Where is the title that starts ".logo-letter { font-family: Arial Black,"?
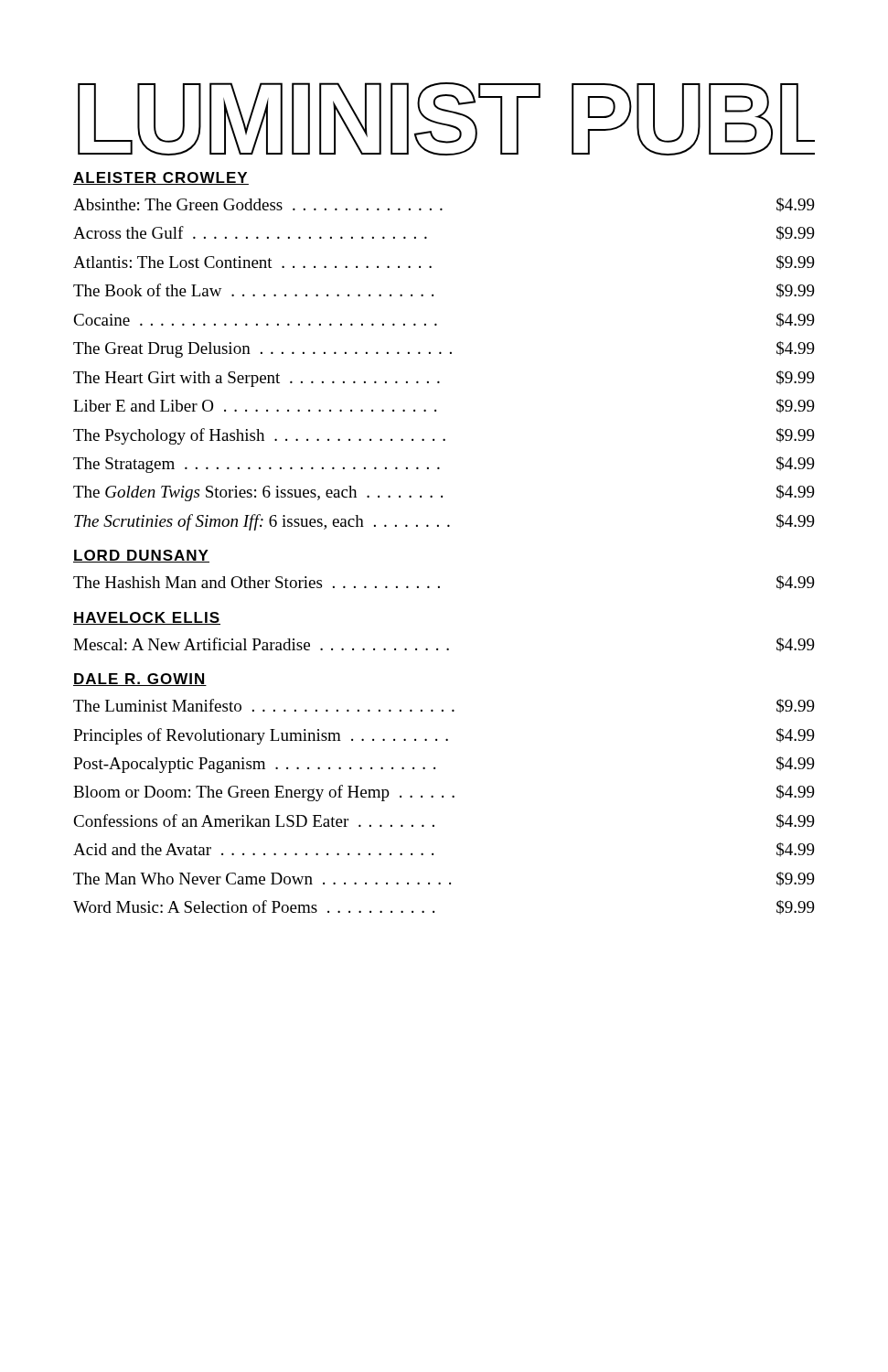This screenshot has width=888, height=1372. 444,107
